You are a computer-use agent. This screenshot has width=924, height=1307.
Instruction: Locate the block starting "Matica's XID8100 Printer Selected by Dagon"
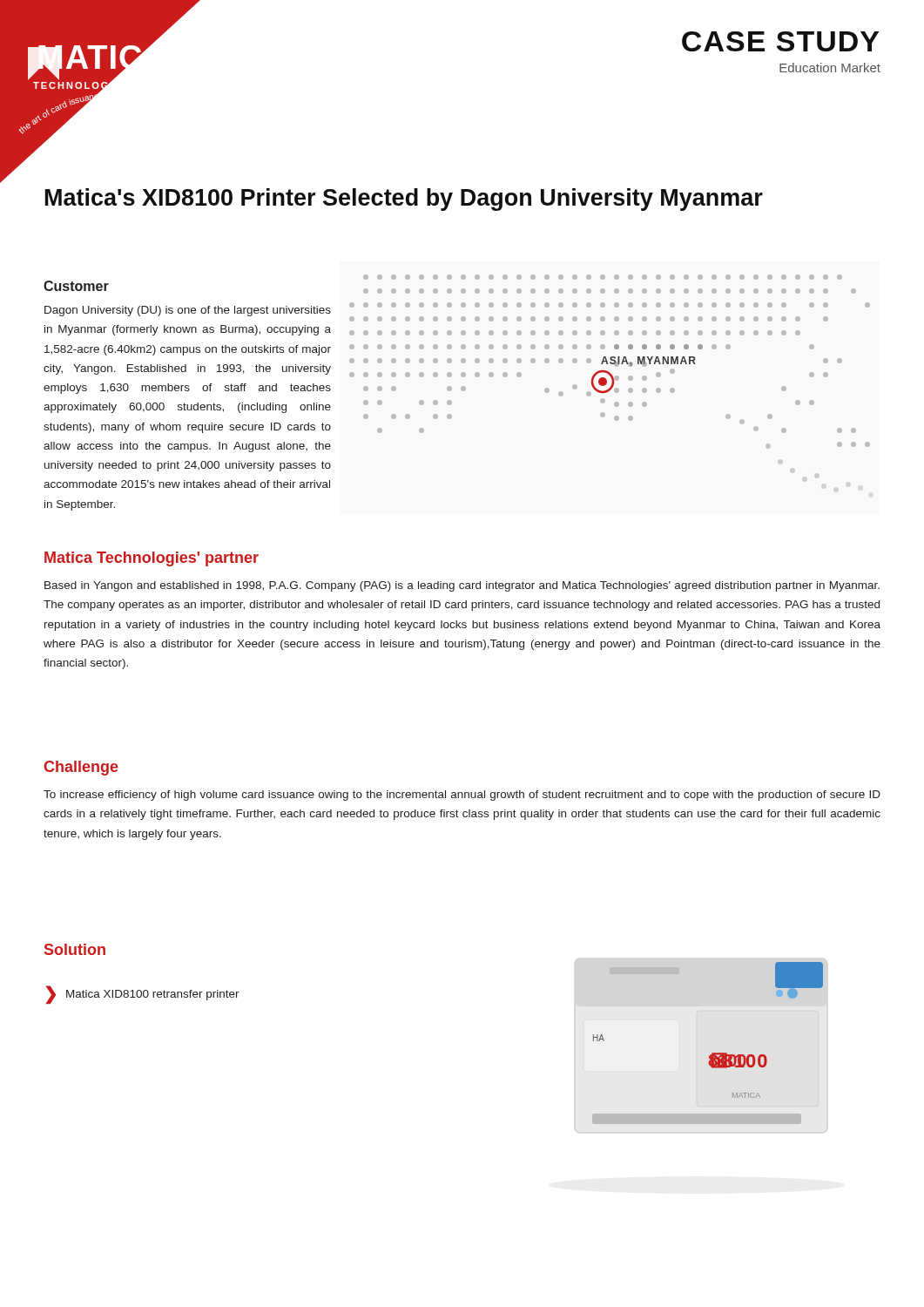(x=462, y=198)
